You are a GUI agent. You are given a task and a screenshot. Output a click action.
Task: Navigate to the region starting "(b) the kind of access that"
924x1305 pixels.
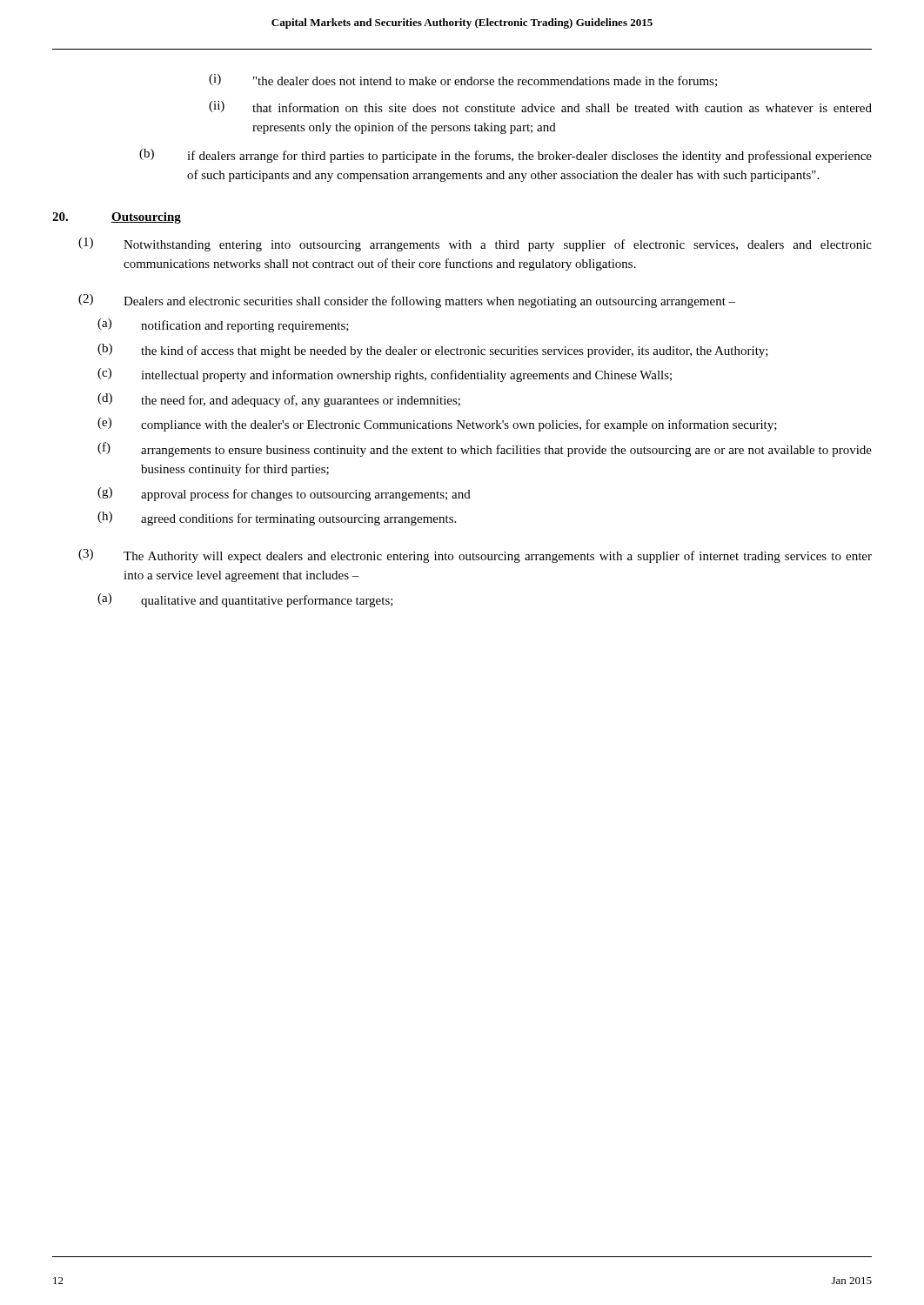(x=485, y=350)
